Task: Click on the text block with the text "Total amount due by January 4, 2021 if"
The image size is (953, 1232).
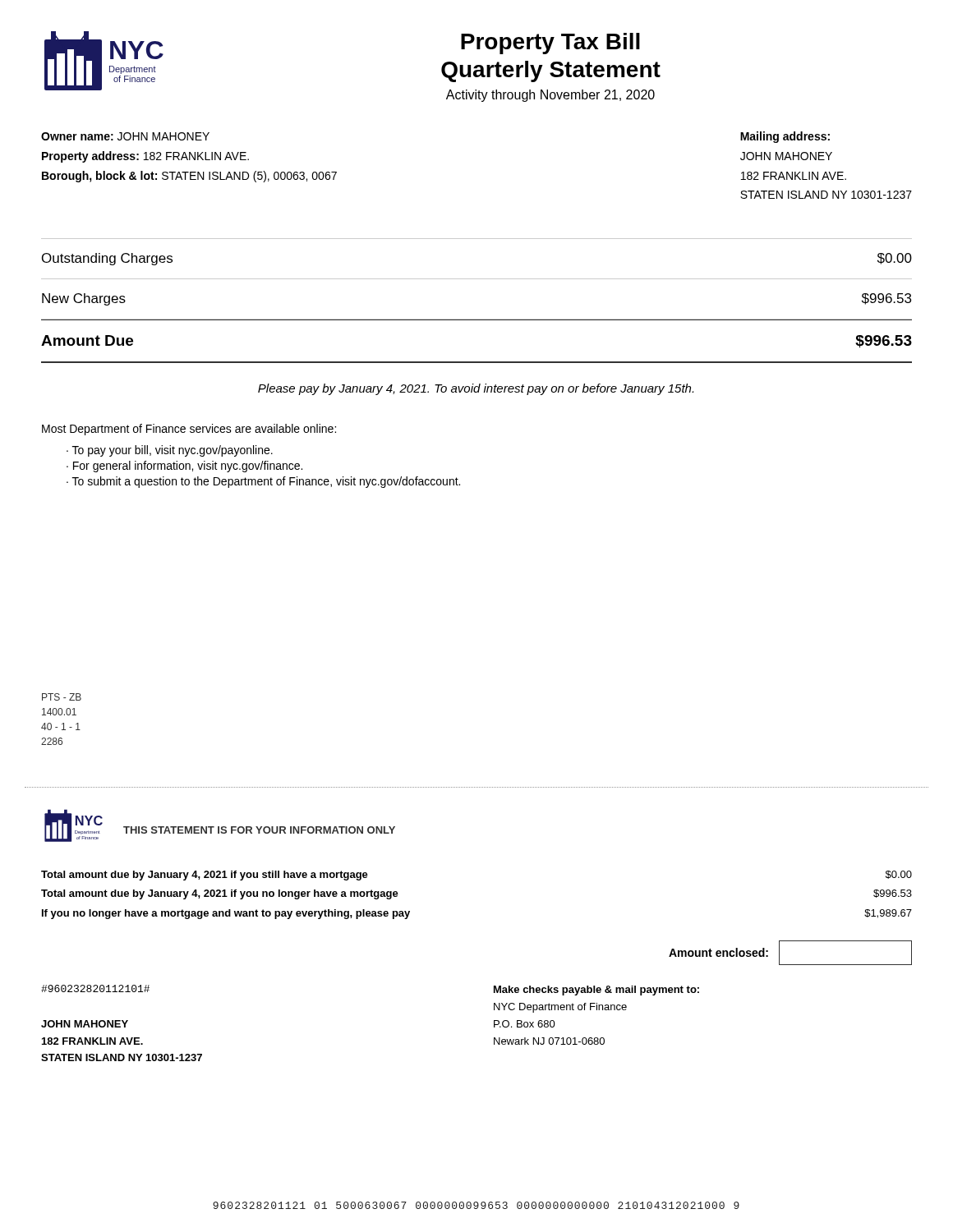Action: point(212,875)
